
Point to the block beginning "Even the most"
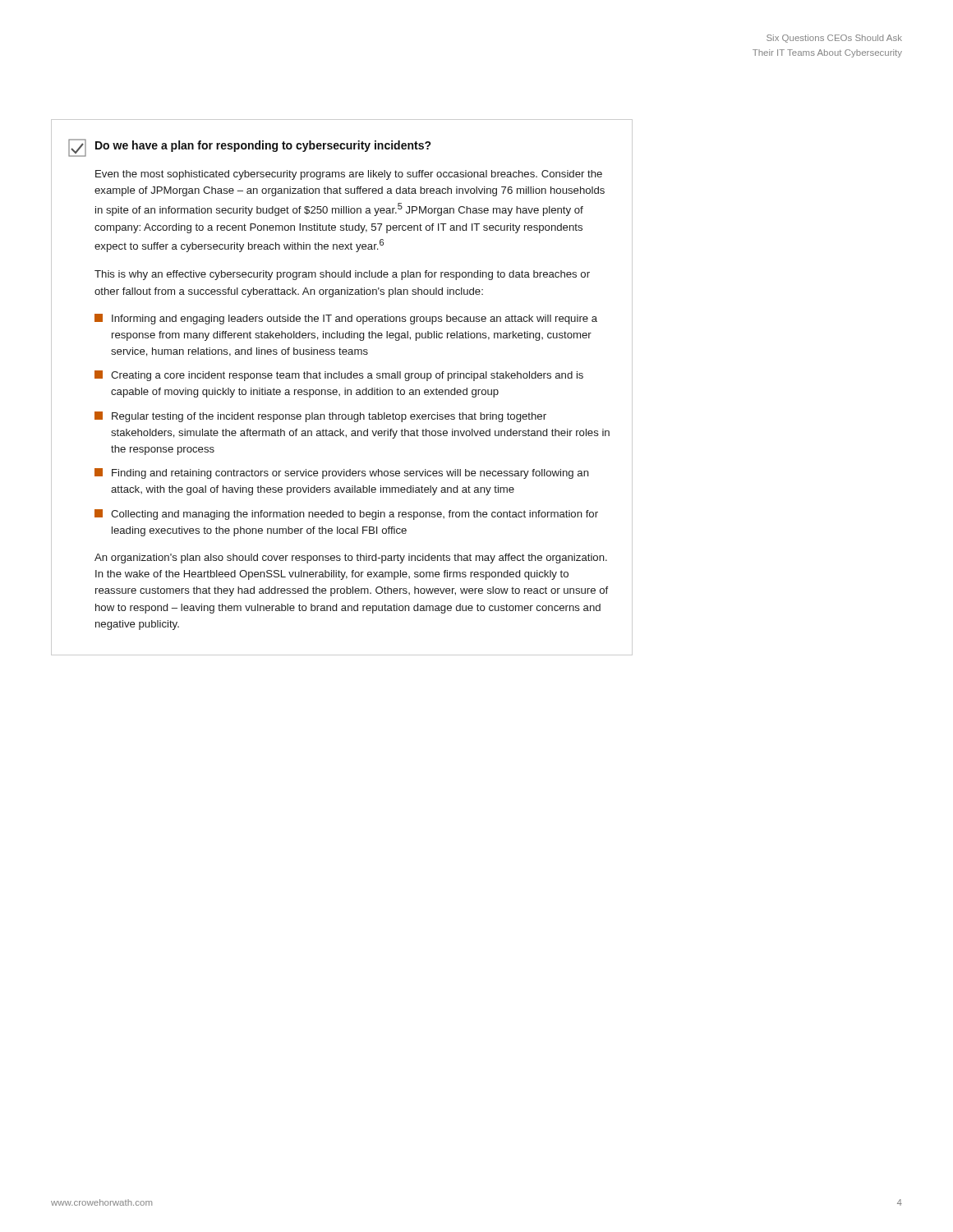click(352, 233)
